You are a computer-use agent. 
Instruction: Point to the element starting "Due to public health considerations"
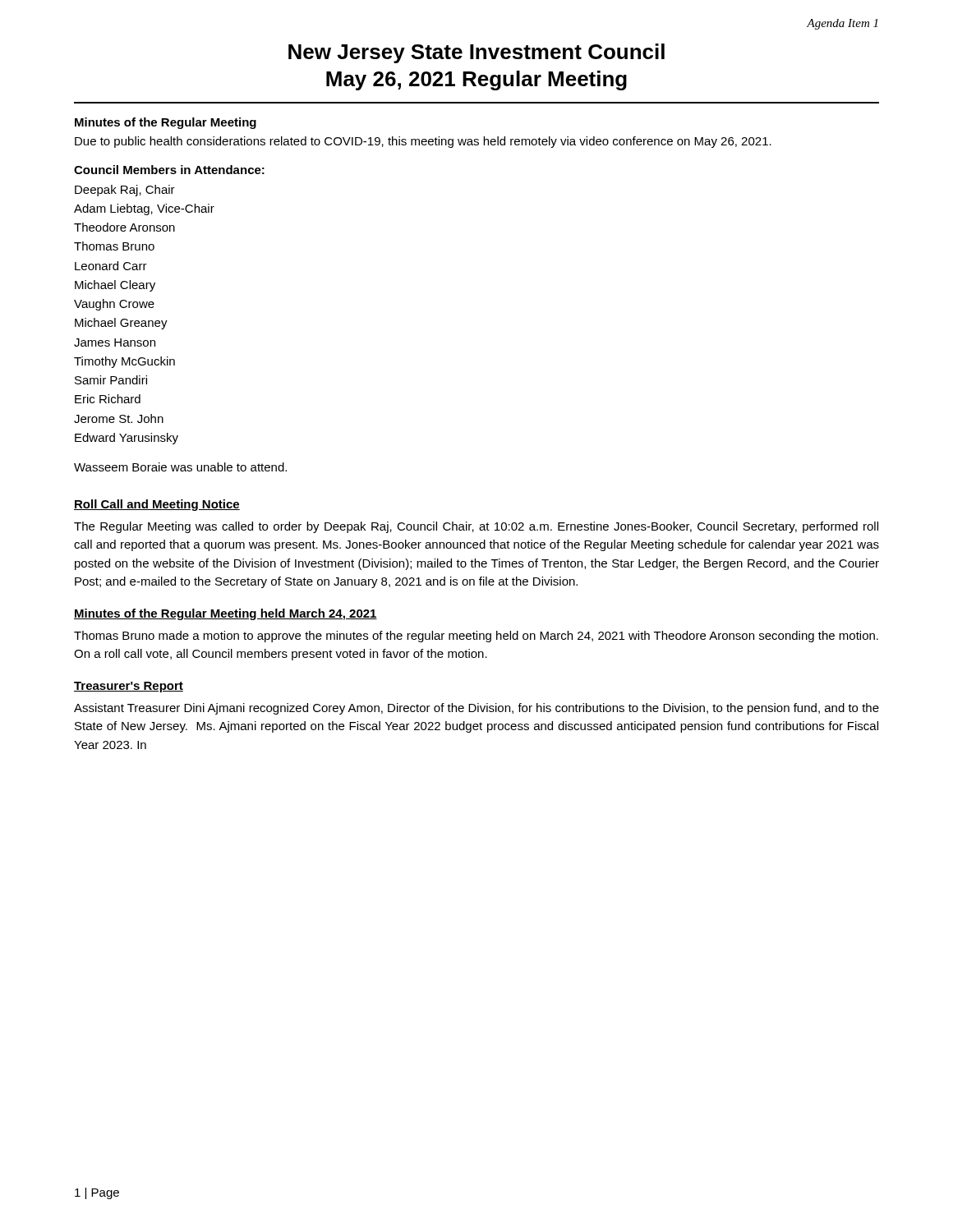pyautogui.click(x=423, y=141)
